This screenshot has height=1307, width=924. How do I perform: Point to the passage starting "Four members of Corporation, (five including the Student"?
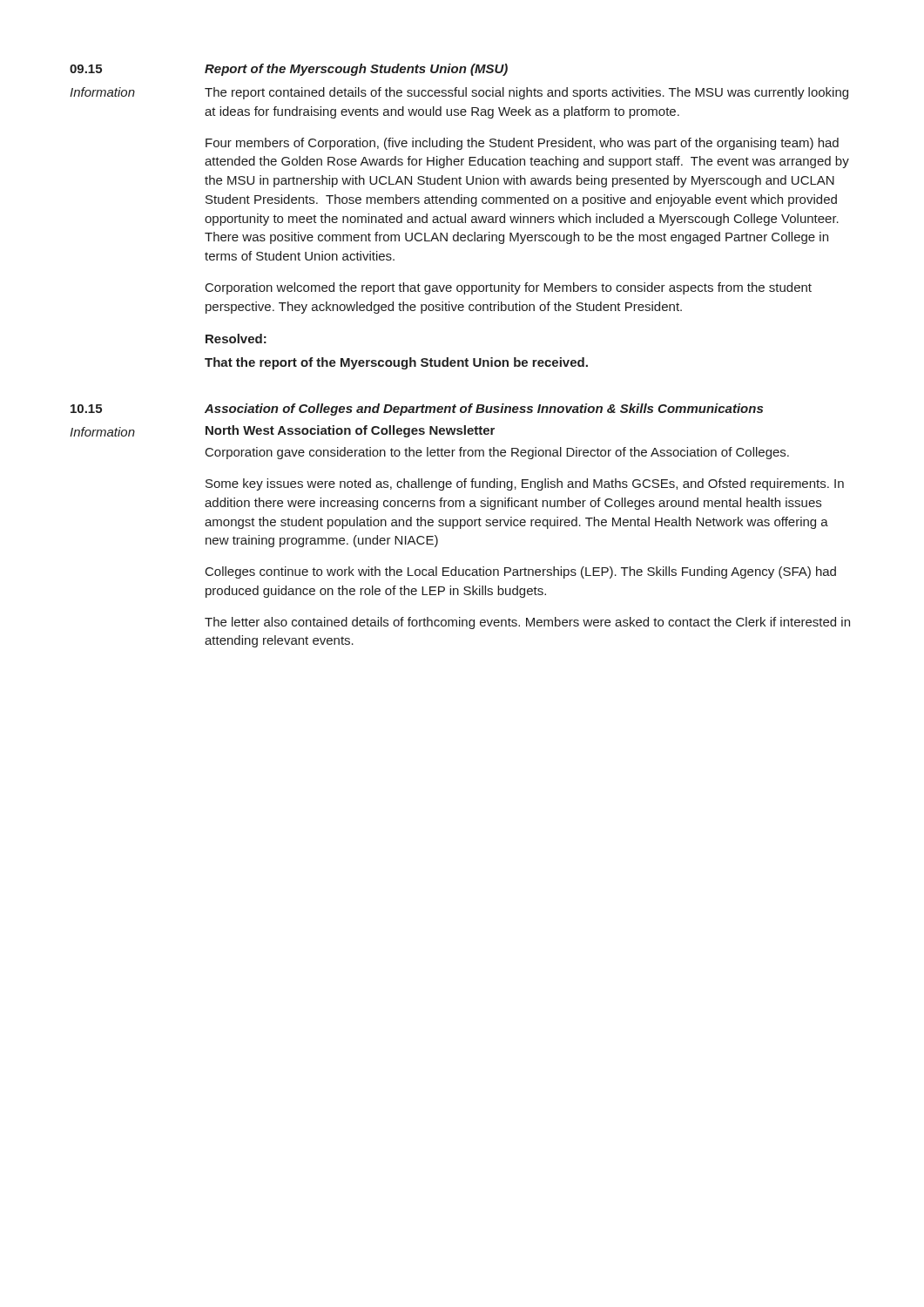[x=527, y=199]
